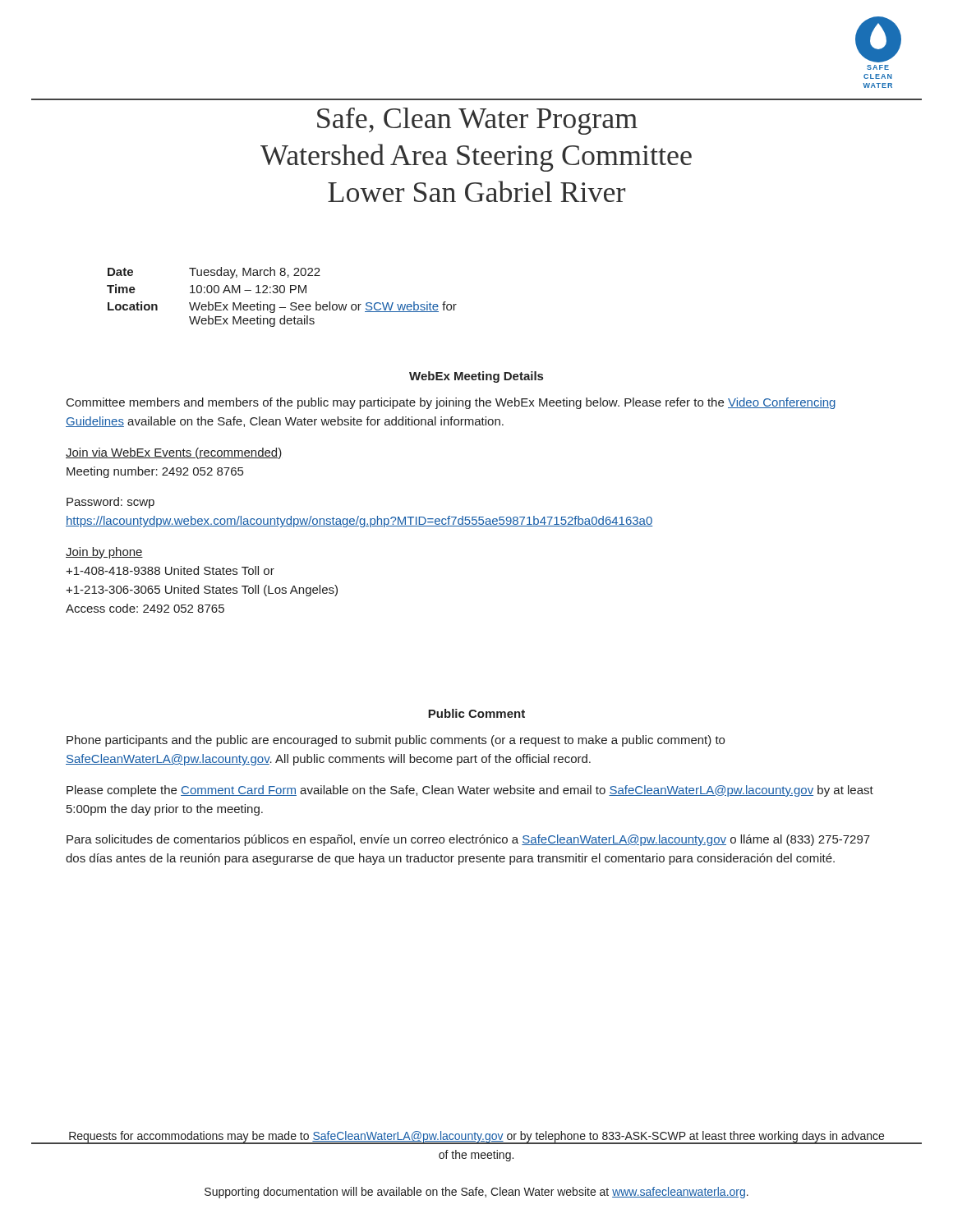
Task: Click the passage that begins "Please complete the Comment Card Form available"
Action: pyautogui.click(x=469, y=799)
